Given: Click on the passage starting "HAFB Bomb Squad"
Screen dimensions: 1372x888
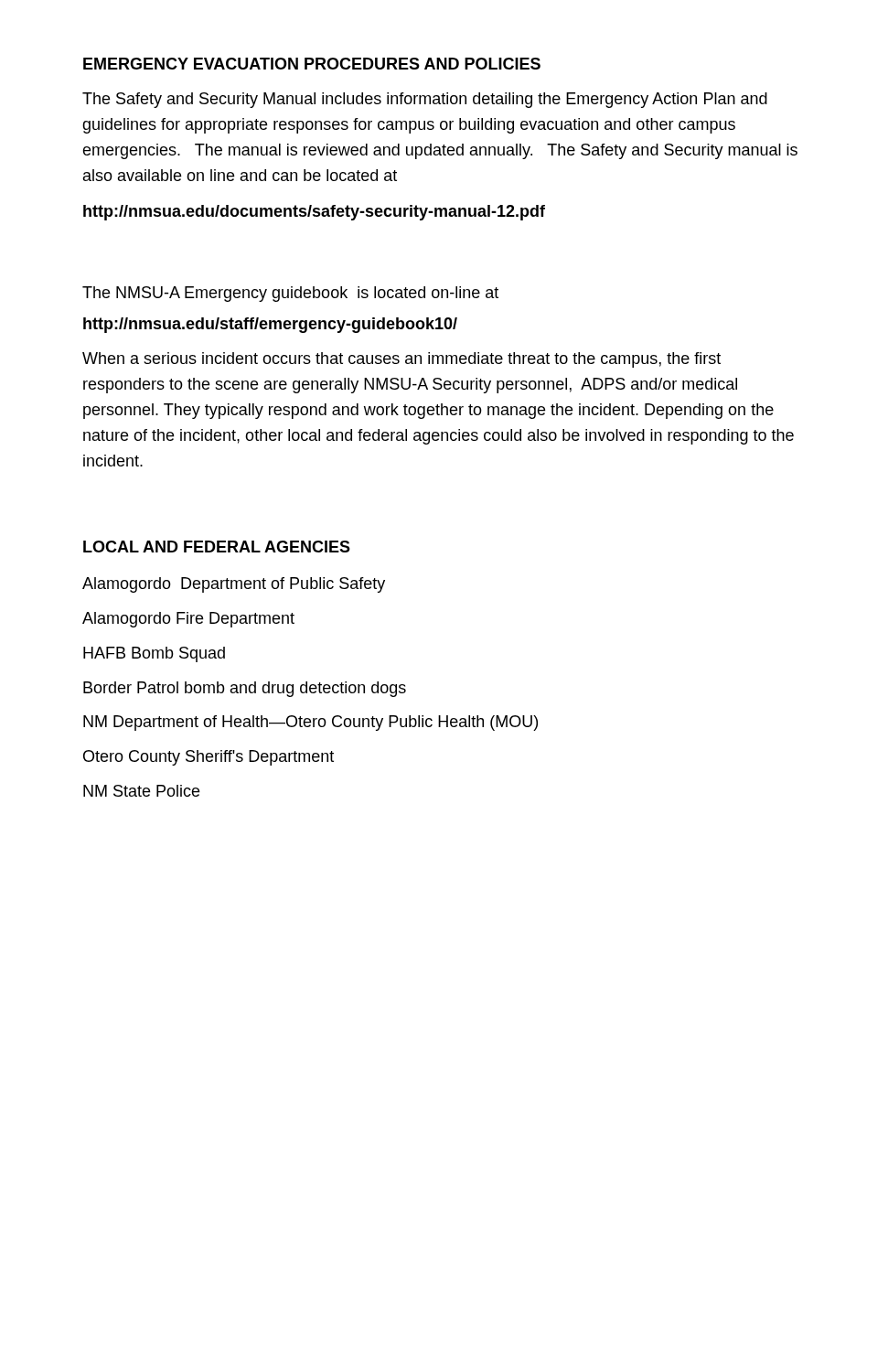Looking at the screenshot, I should (154, 653).
